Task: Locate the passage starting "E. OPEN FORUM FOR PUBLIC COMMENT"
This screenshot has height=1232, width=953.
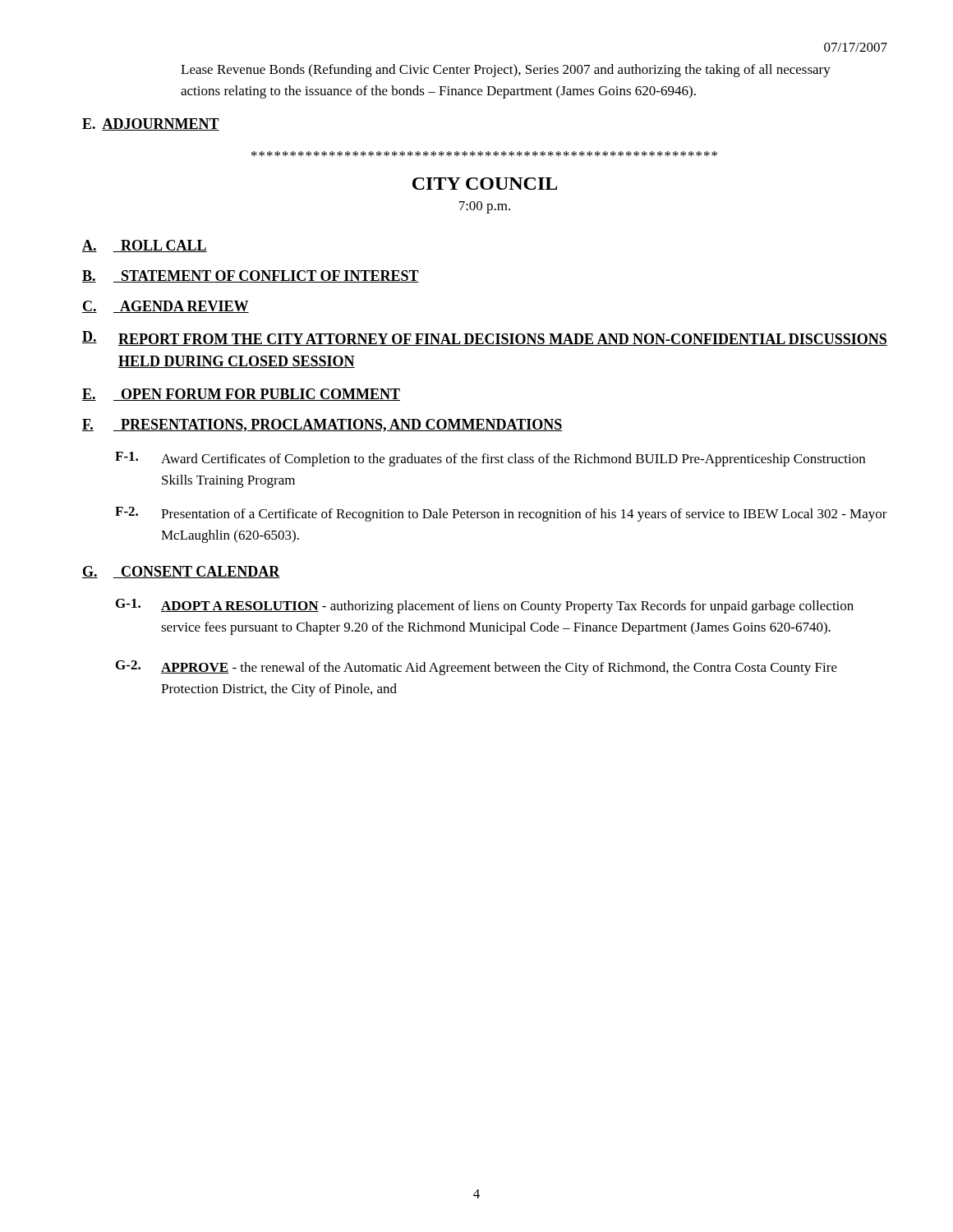Action: click(x=241, y=395)
